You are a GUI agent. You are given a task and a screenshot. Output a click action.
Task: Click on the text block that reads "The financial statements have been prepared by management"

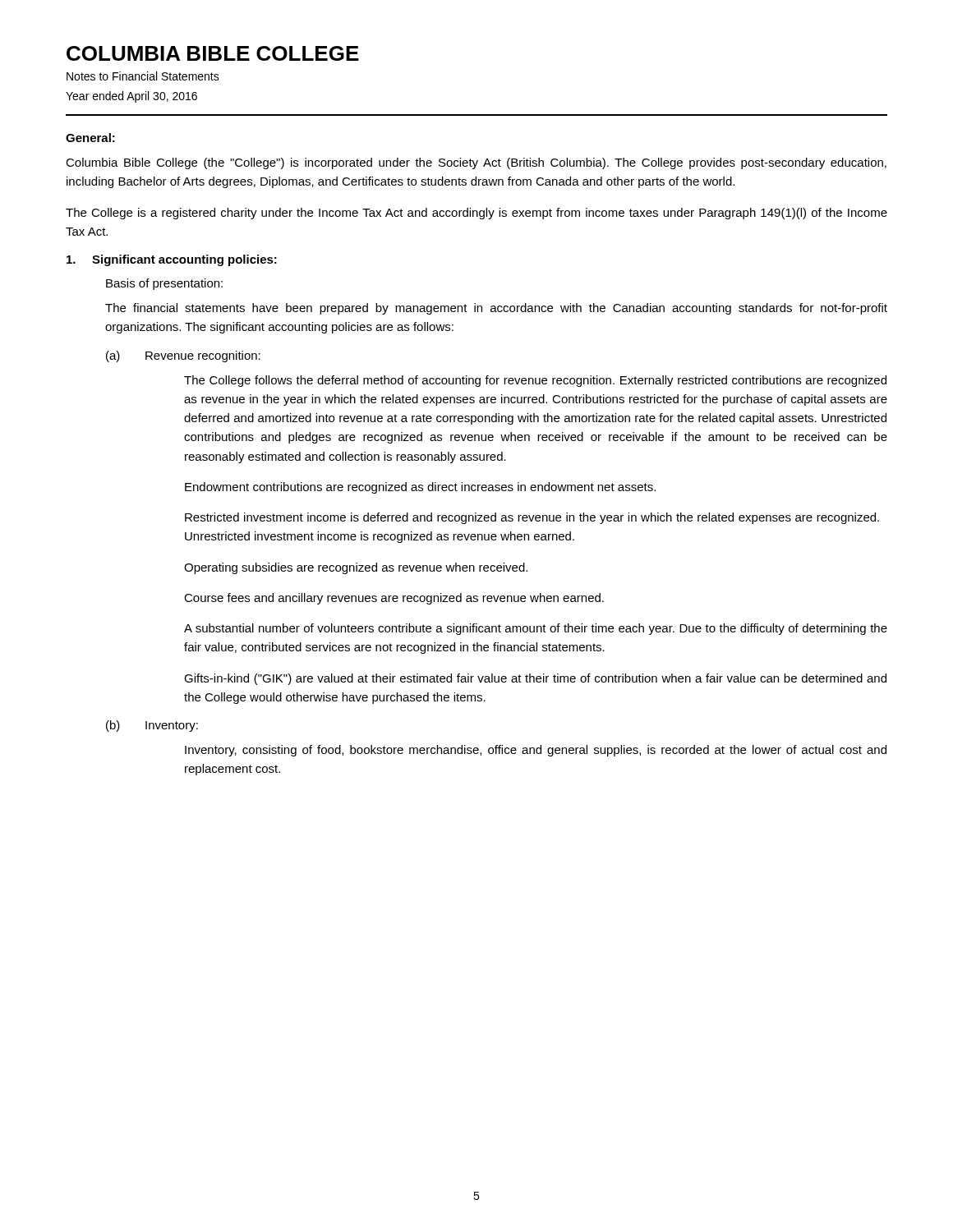tap(496, 317)
